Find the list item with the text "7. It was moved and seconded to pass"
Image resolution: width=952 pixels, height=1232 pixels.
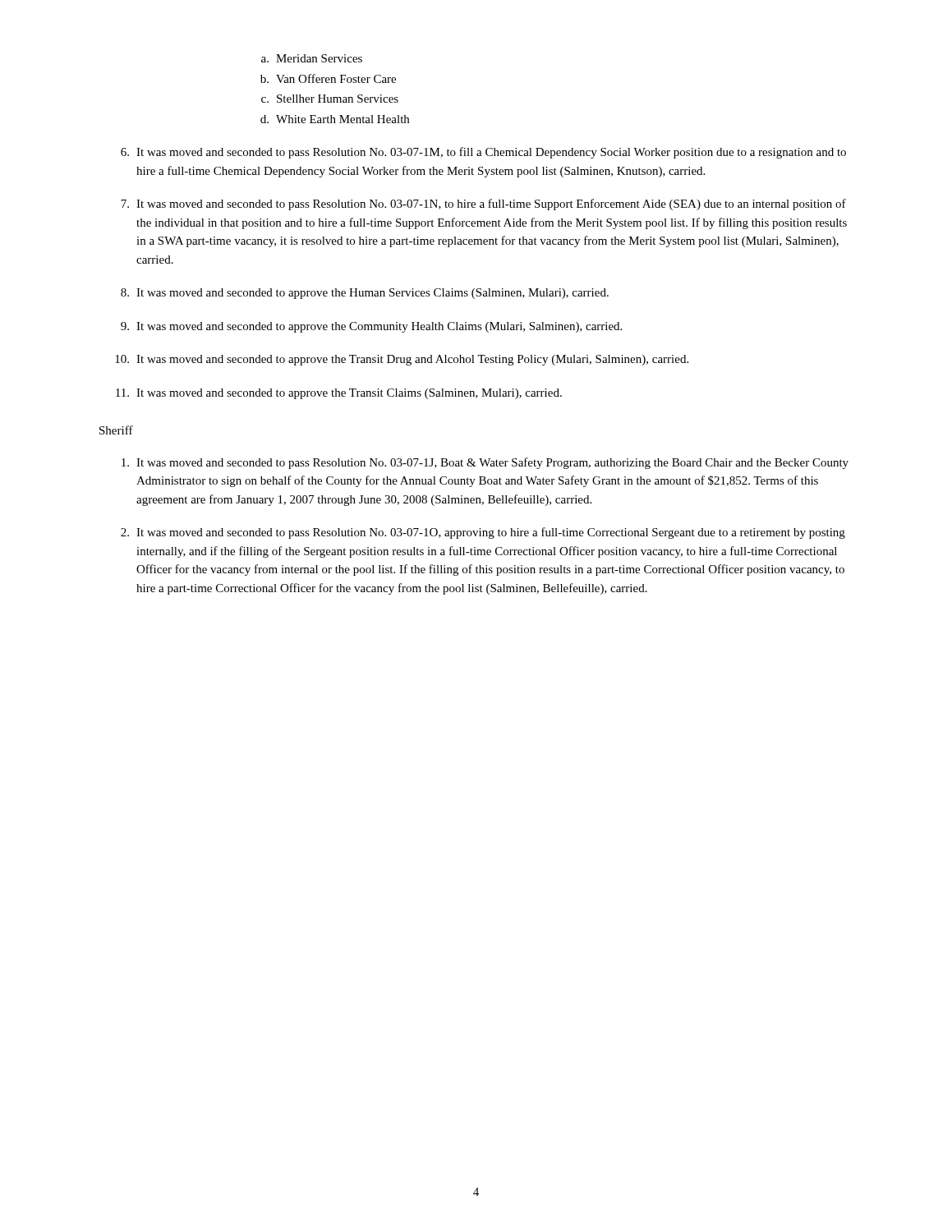(x=476, y=232)
